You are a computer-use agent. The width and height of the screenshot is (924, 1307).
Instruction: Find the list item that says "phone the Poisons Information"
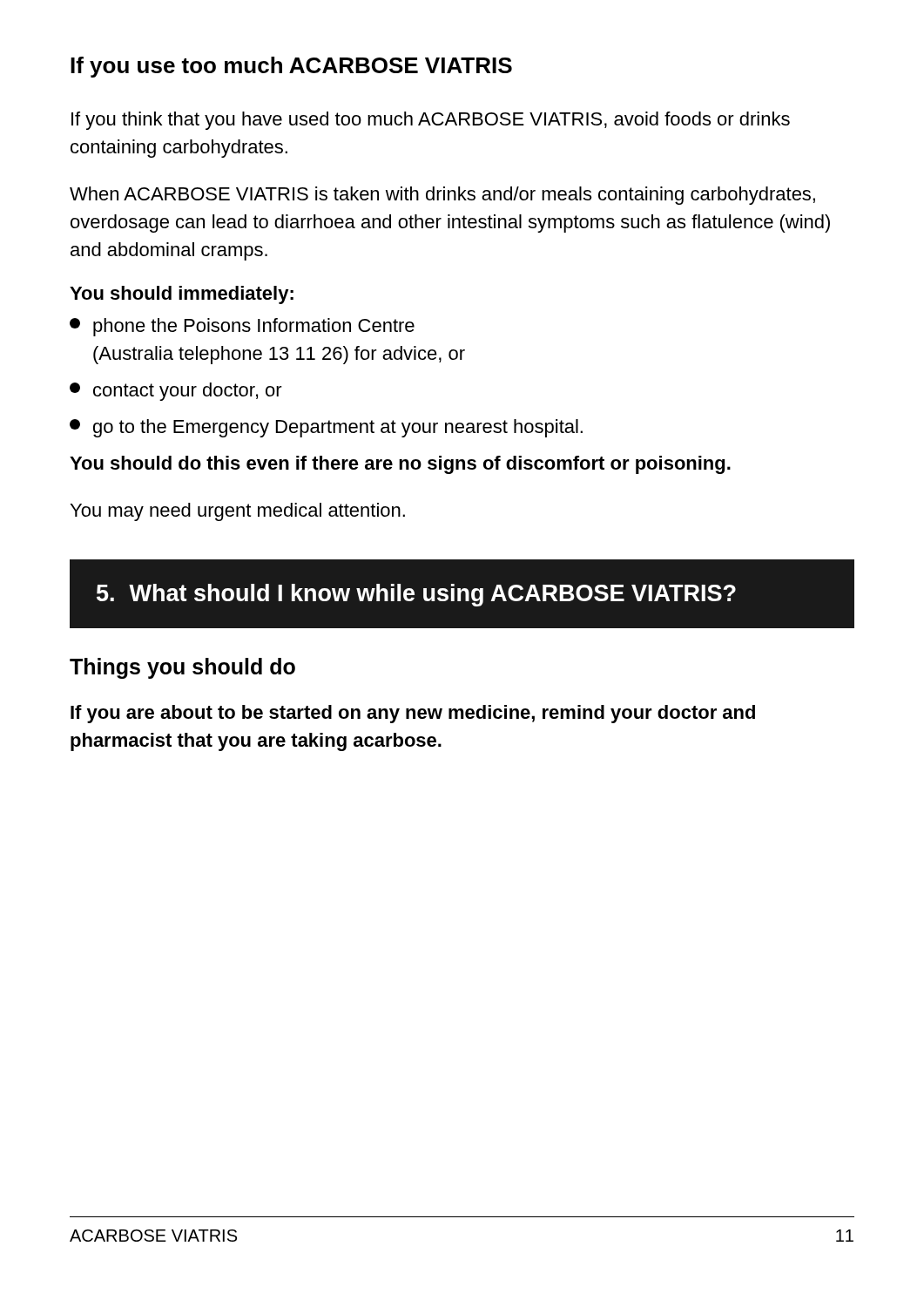pyautogui.click(x=267, y=340)
